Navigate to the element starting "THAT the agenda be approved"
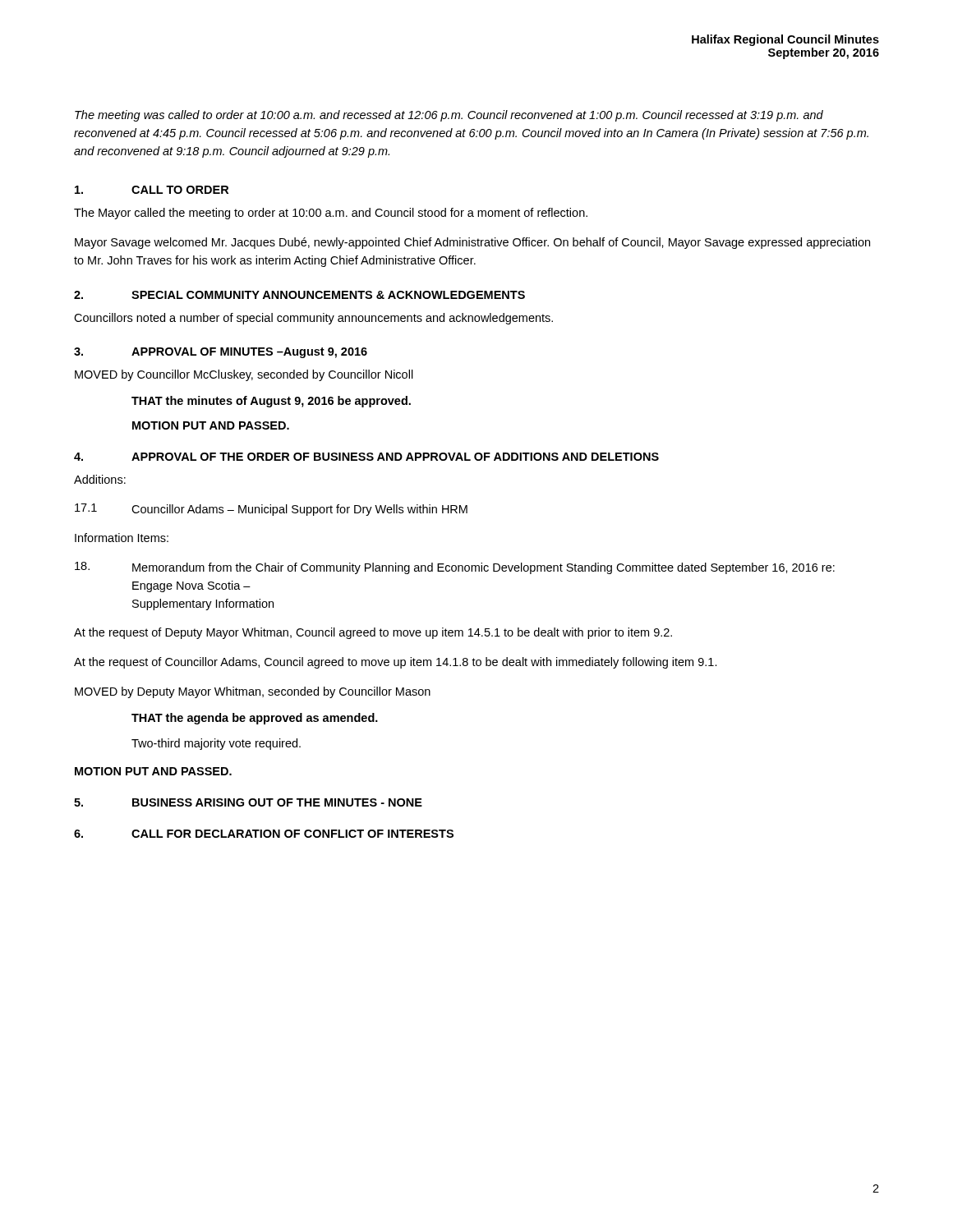The width and height of the screenshot is (953, 1232). coord(255,719)
